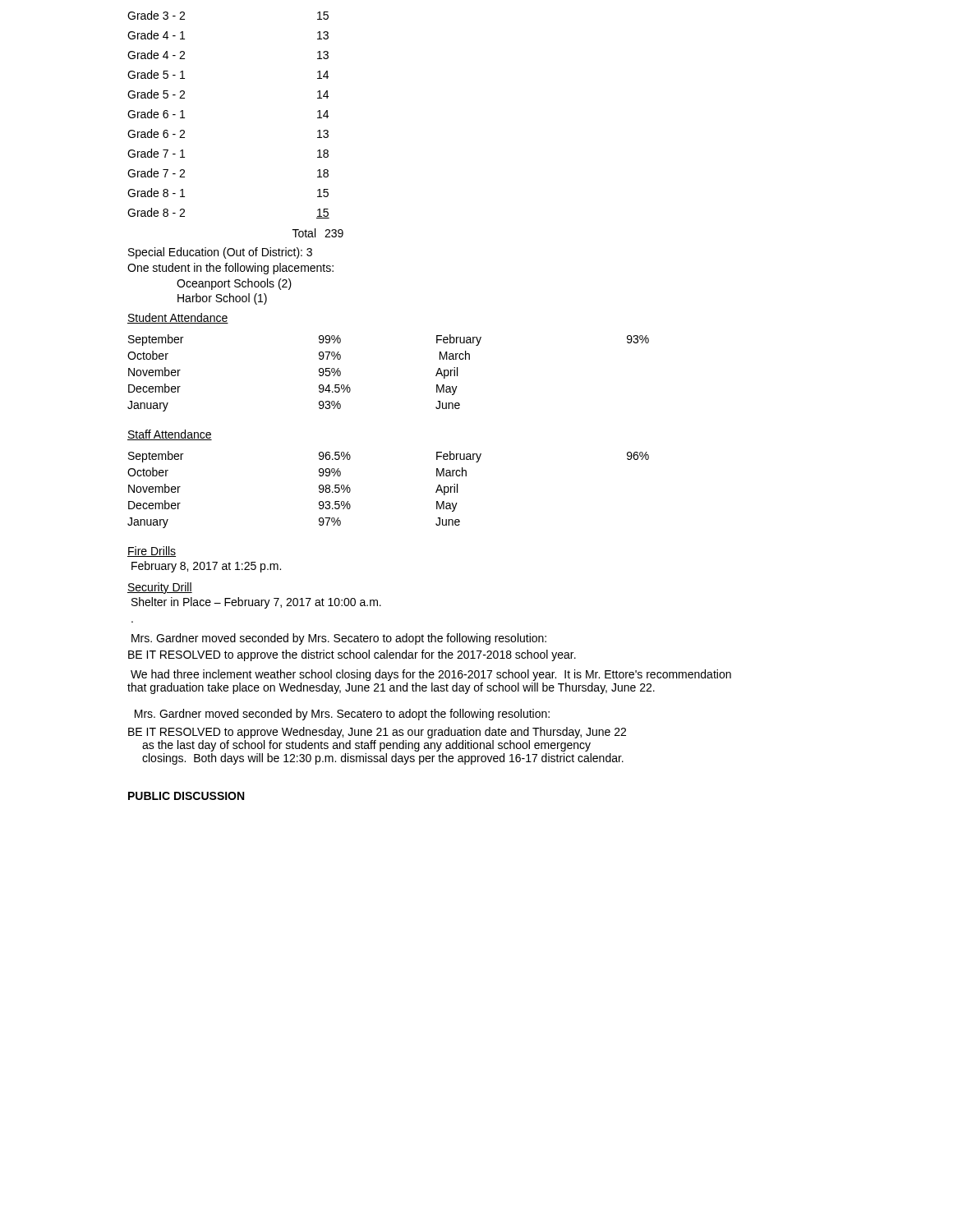The height and width of the screenshot is (1232, 953).
Task: Locate the region starting "Grade 4 - 213"
Action: [x=156, y=55]
